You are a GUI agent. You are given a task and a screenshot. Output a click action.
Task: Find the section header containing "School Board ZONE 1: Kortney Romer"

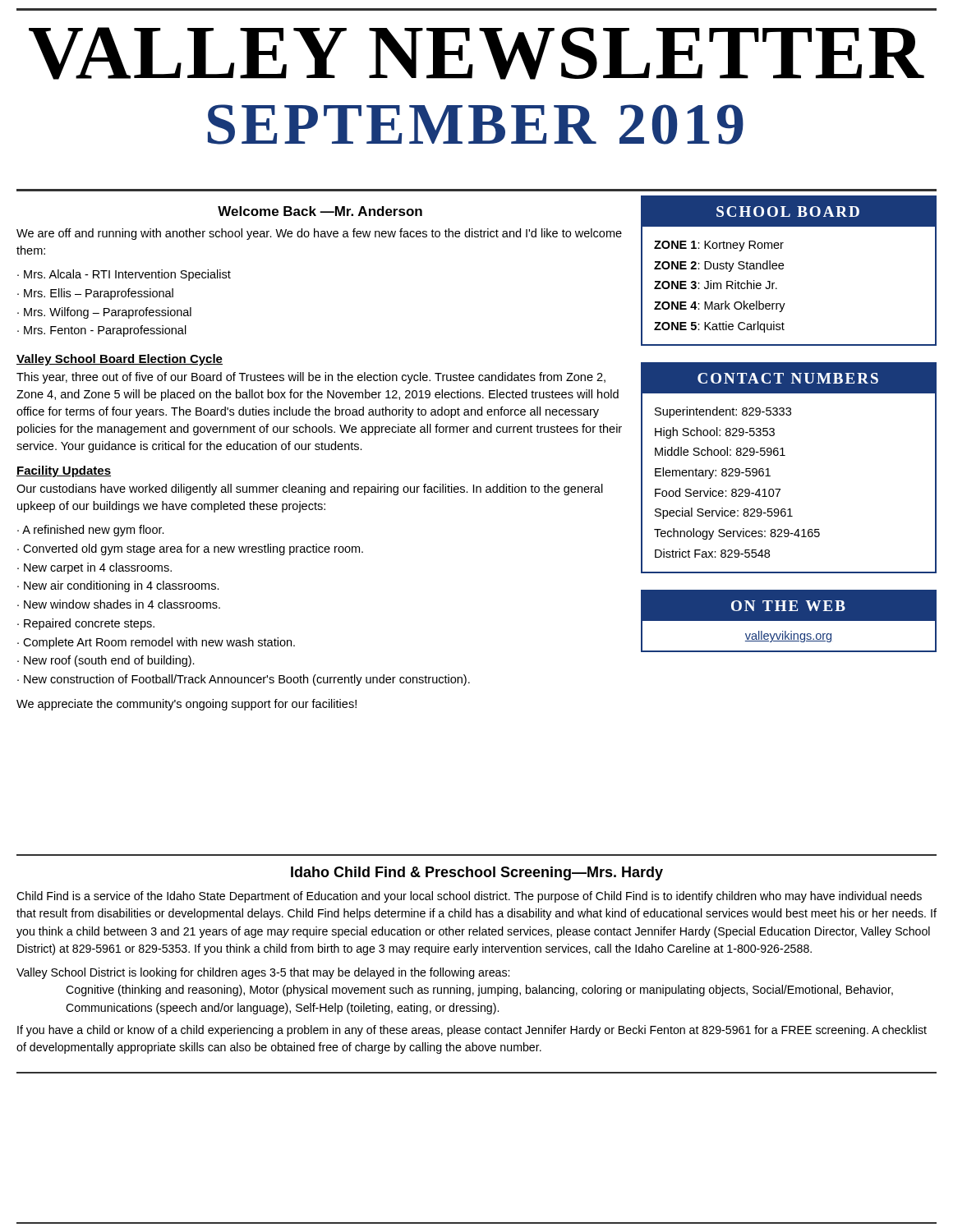pyautogui.click(x=789, y=271)
